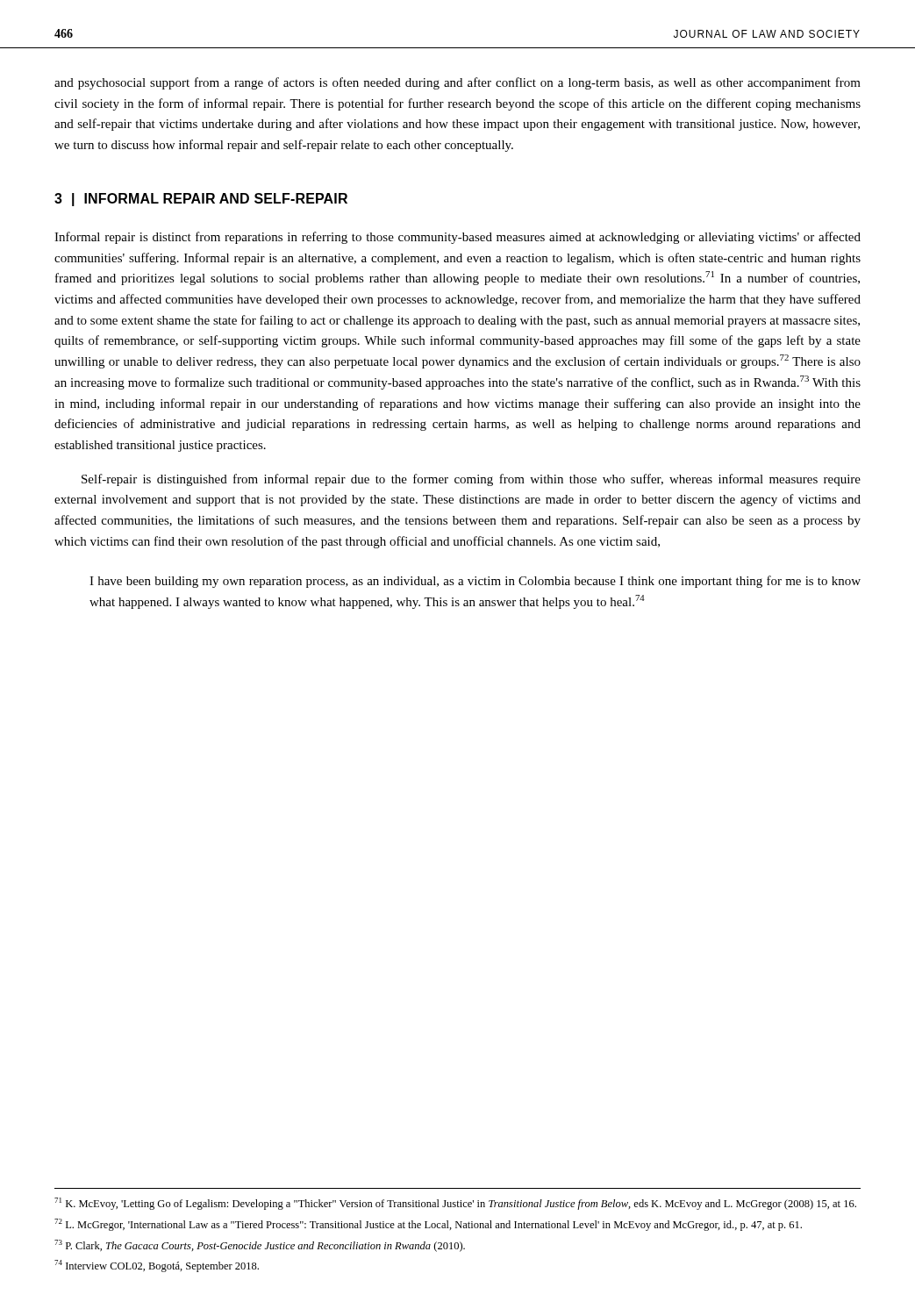Point to the block beginning "71 K. McEvoy, 'Letting Go"
This screenshot has width=915, height=1316.
456,1203
